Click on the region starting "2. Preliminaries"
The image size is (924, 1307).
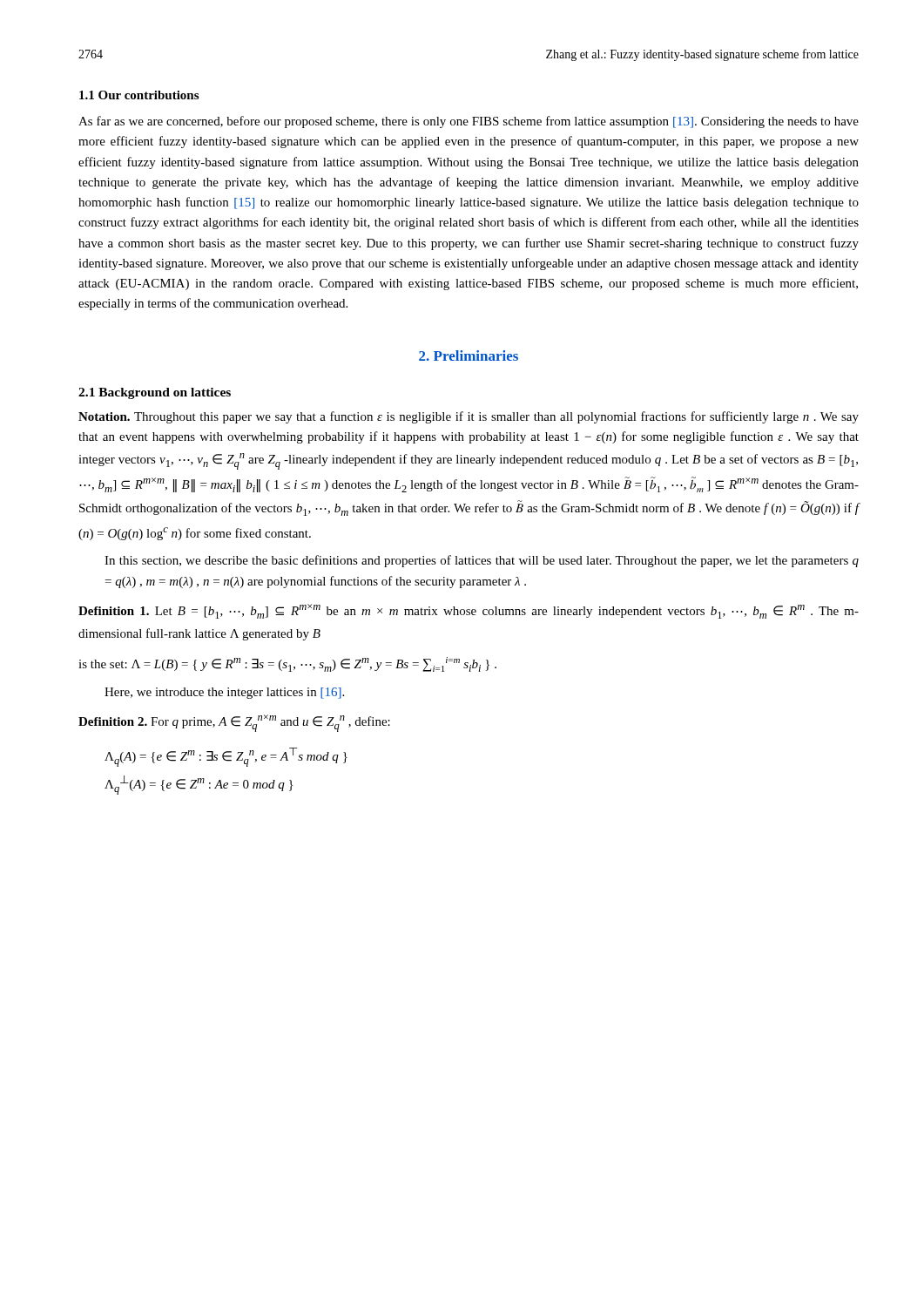[x=469, y=356]
